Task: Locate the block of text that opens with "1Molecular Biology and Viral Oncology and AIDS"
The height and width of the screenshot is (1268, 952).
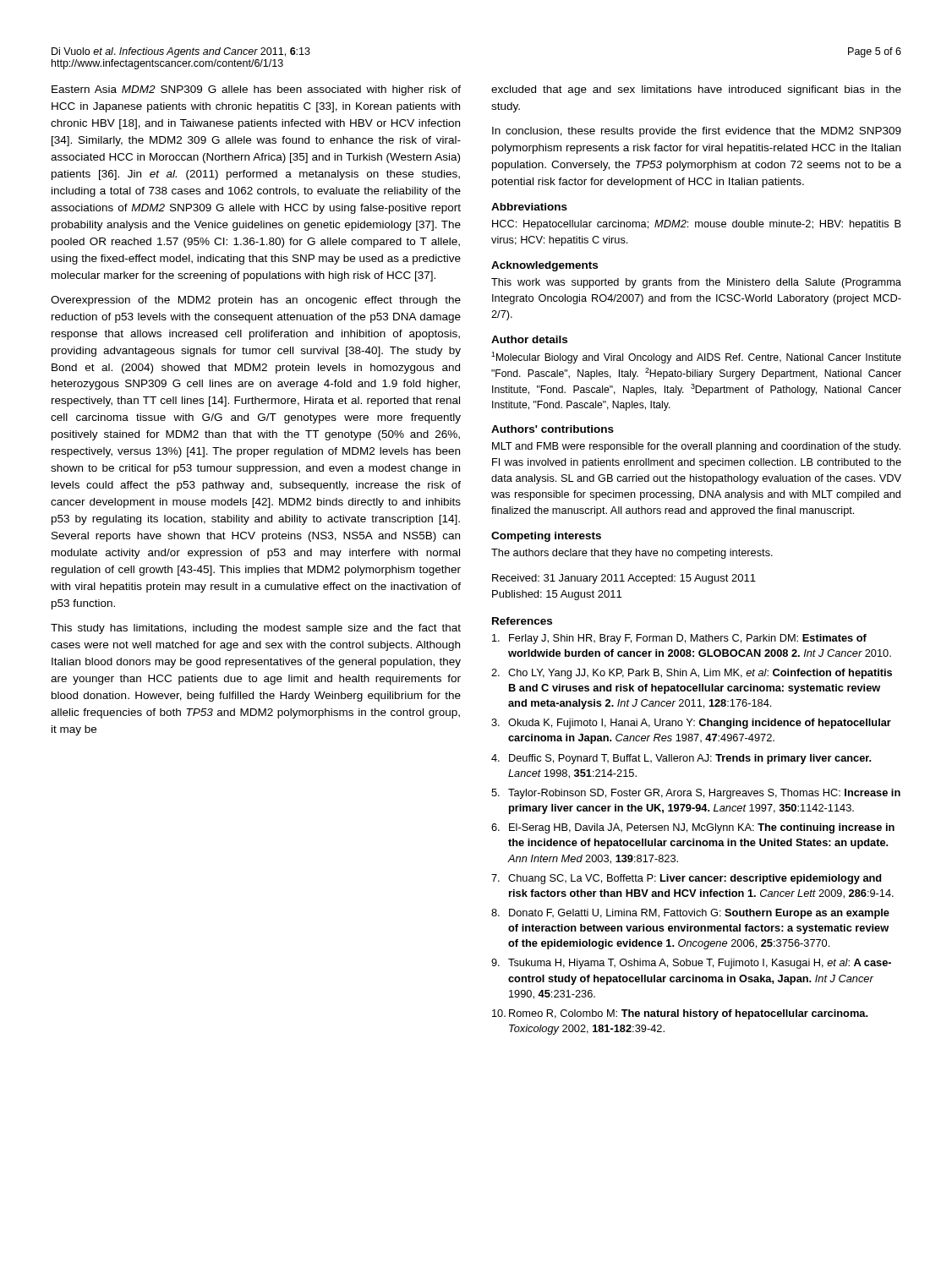Action: pyautogui.click(x=696, y=381)
